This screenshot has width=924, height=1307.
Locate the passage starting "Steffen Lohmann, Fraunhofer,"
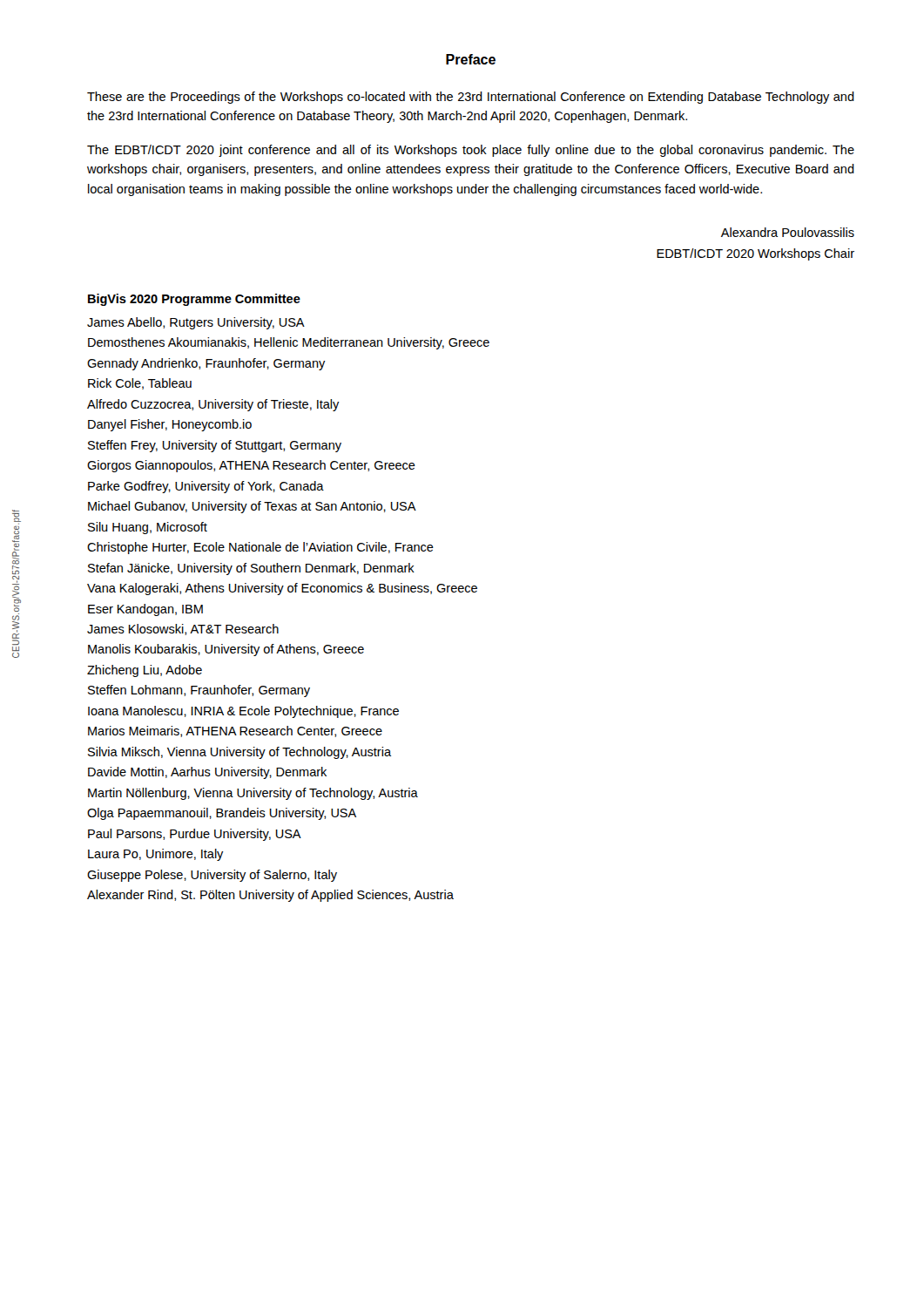(199, 690)
